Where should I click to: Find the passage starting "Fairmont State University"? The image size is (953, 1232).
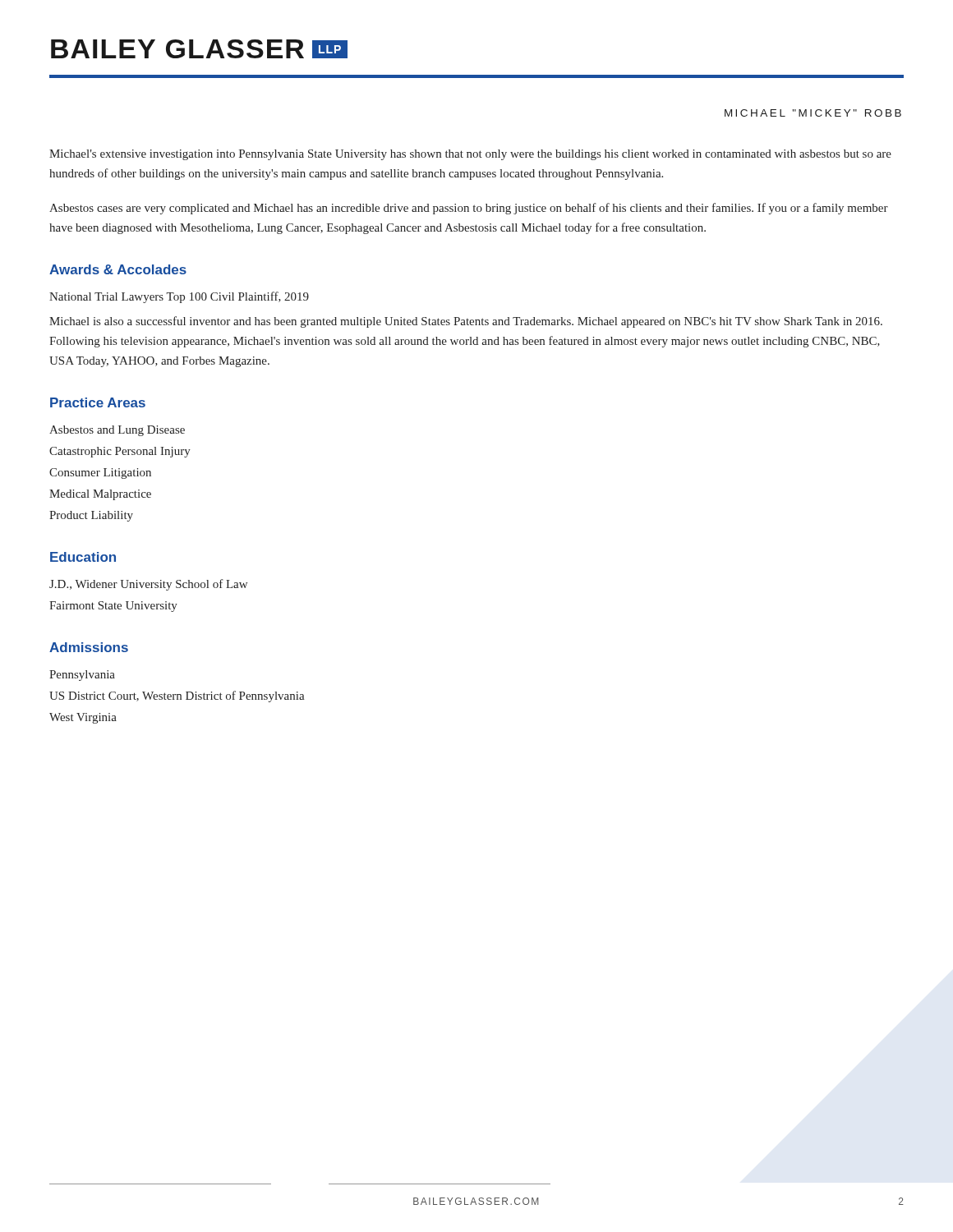[113, 605]
